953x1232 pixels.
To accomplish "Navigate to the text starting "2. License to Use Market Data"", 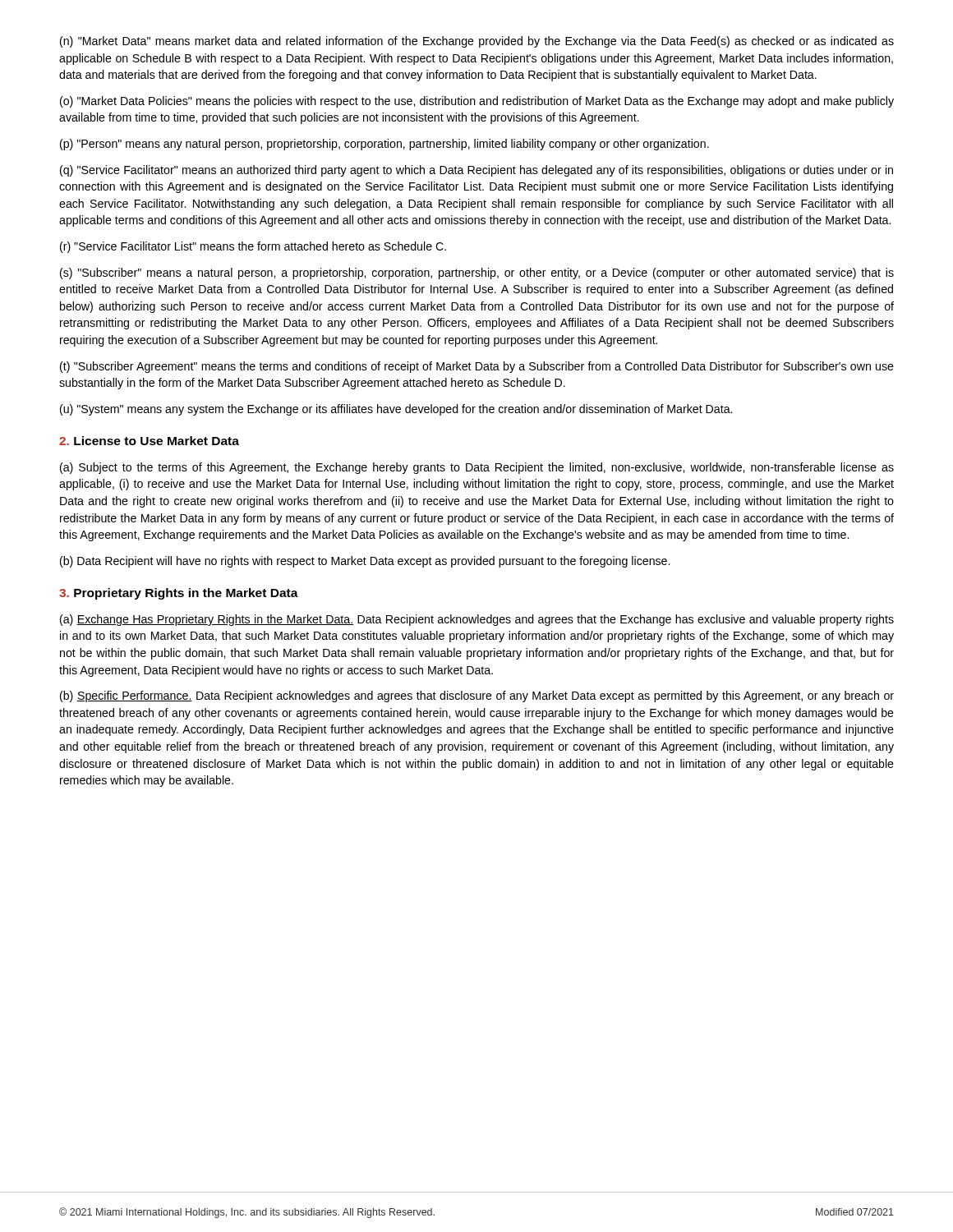I will 149,441.
